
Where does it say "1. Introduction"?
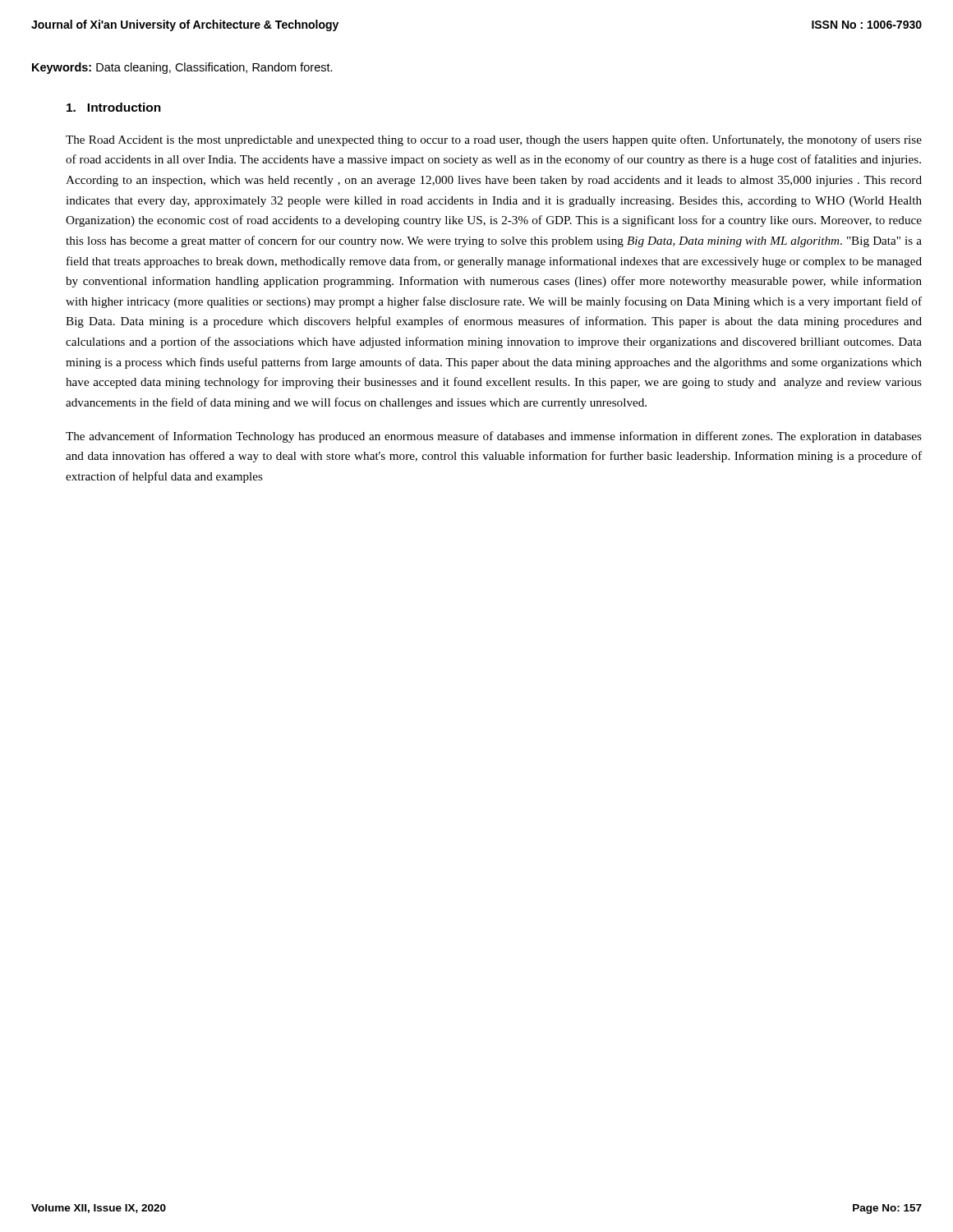pyautogui.click(x=114, y=107)
